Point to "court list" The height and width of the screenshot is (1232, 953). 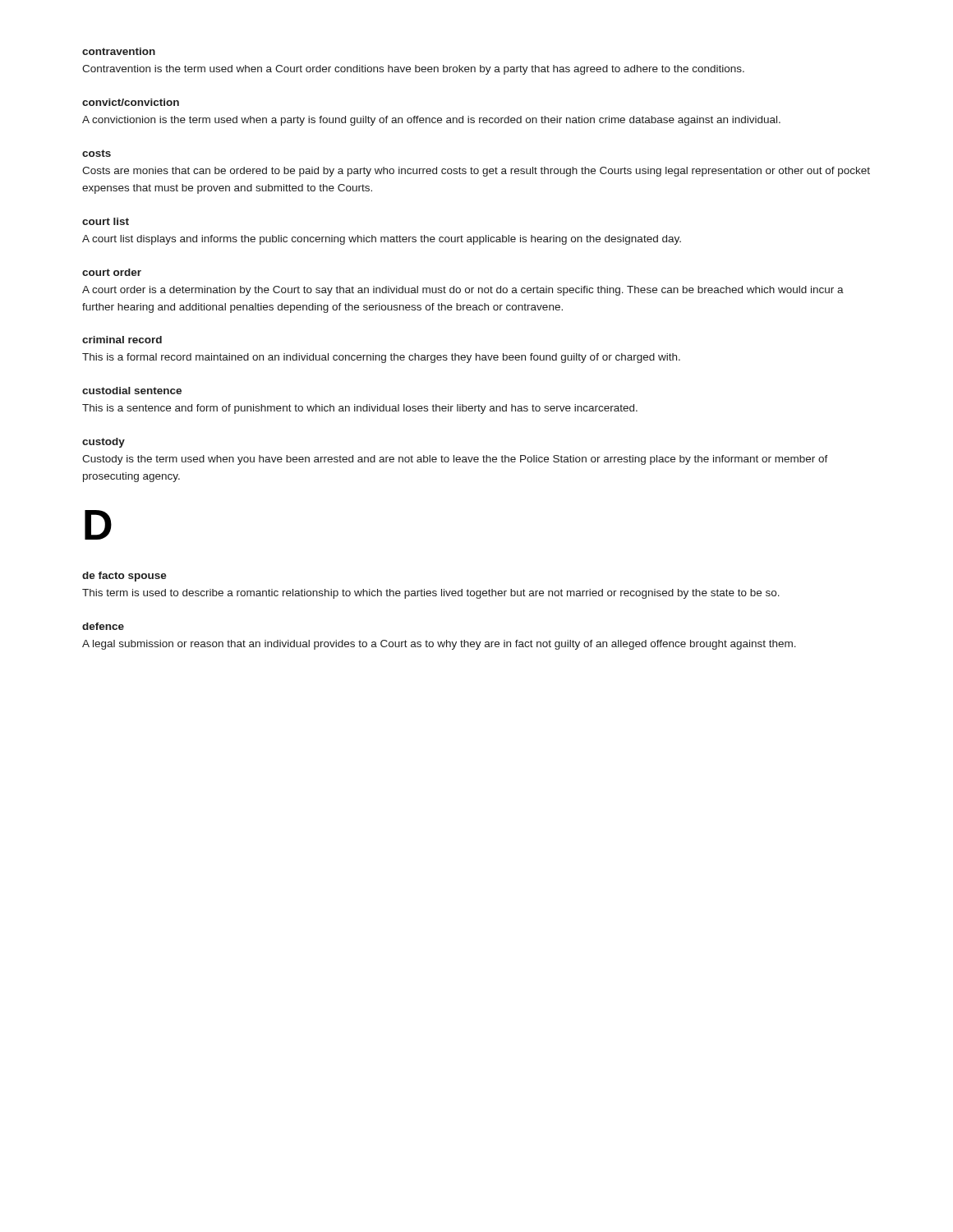106,221
